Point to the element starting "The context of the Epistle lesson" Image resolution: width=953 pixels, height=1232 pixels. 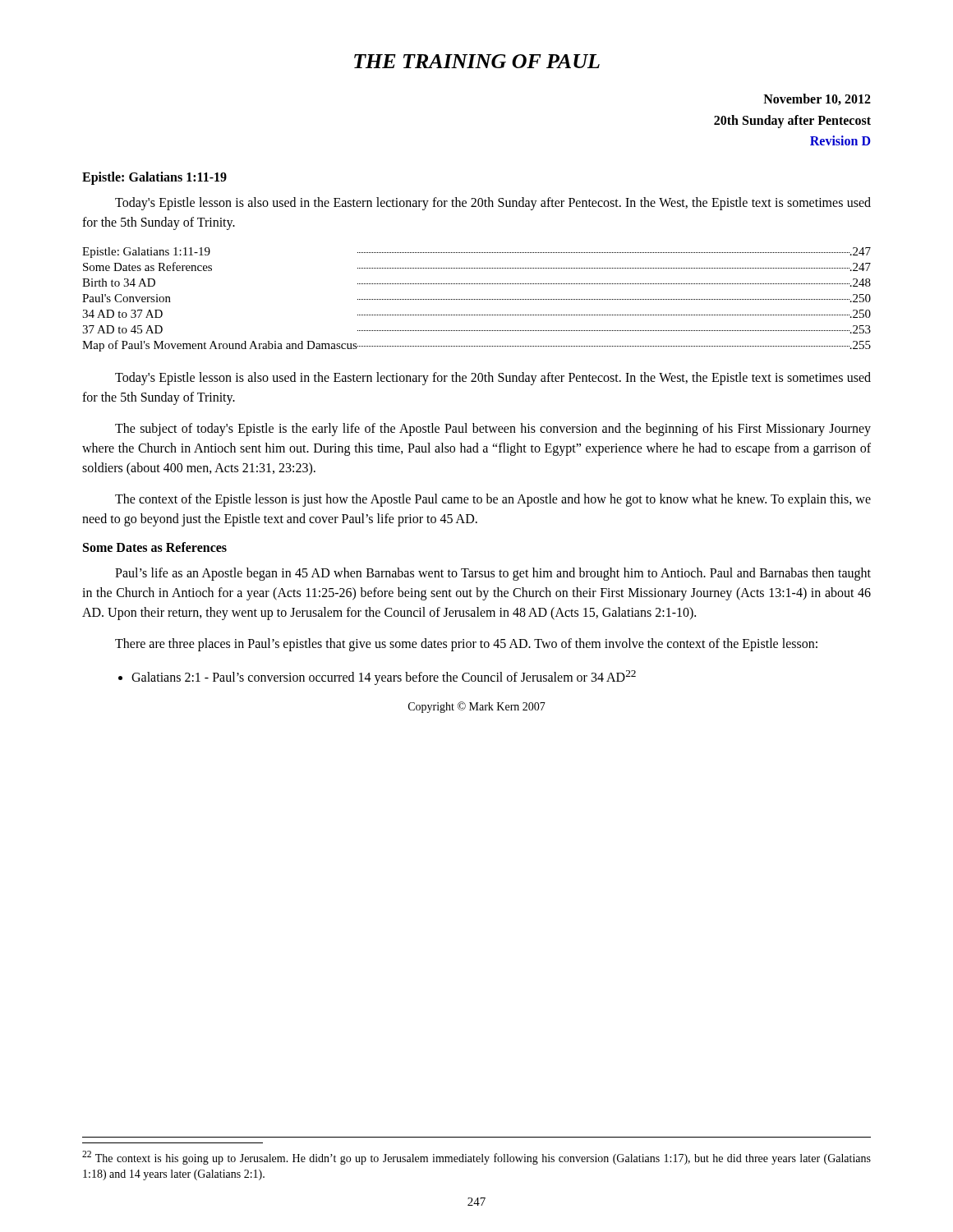476,509
